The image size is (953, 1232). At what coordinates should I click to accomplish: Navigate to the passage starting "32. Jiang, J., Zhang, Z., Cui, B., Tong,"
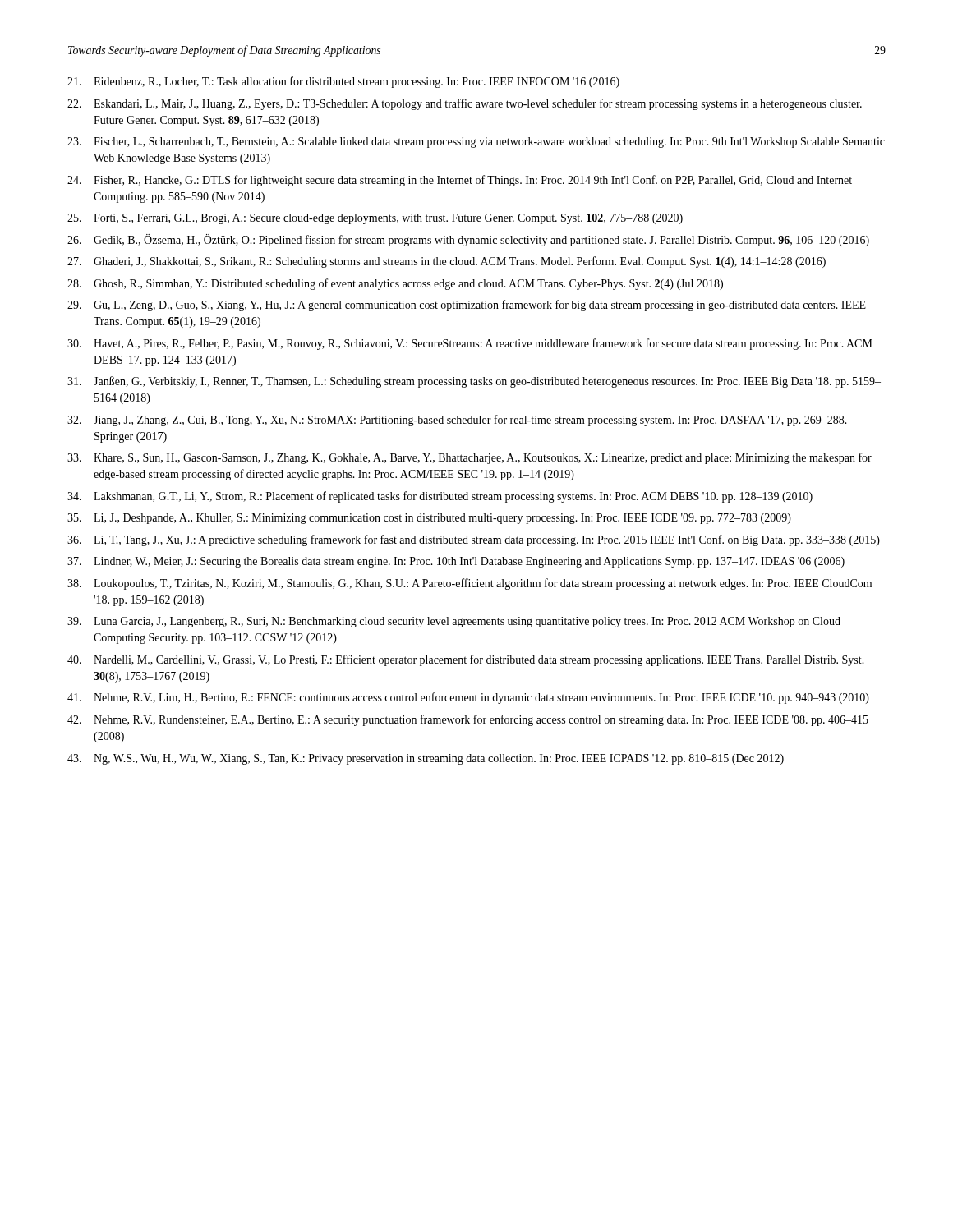476,429
